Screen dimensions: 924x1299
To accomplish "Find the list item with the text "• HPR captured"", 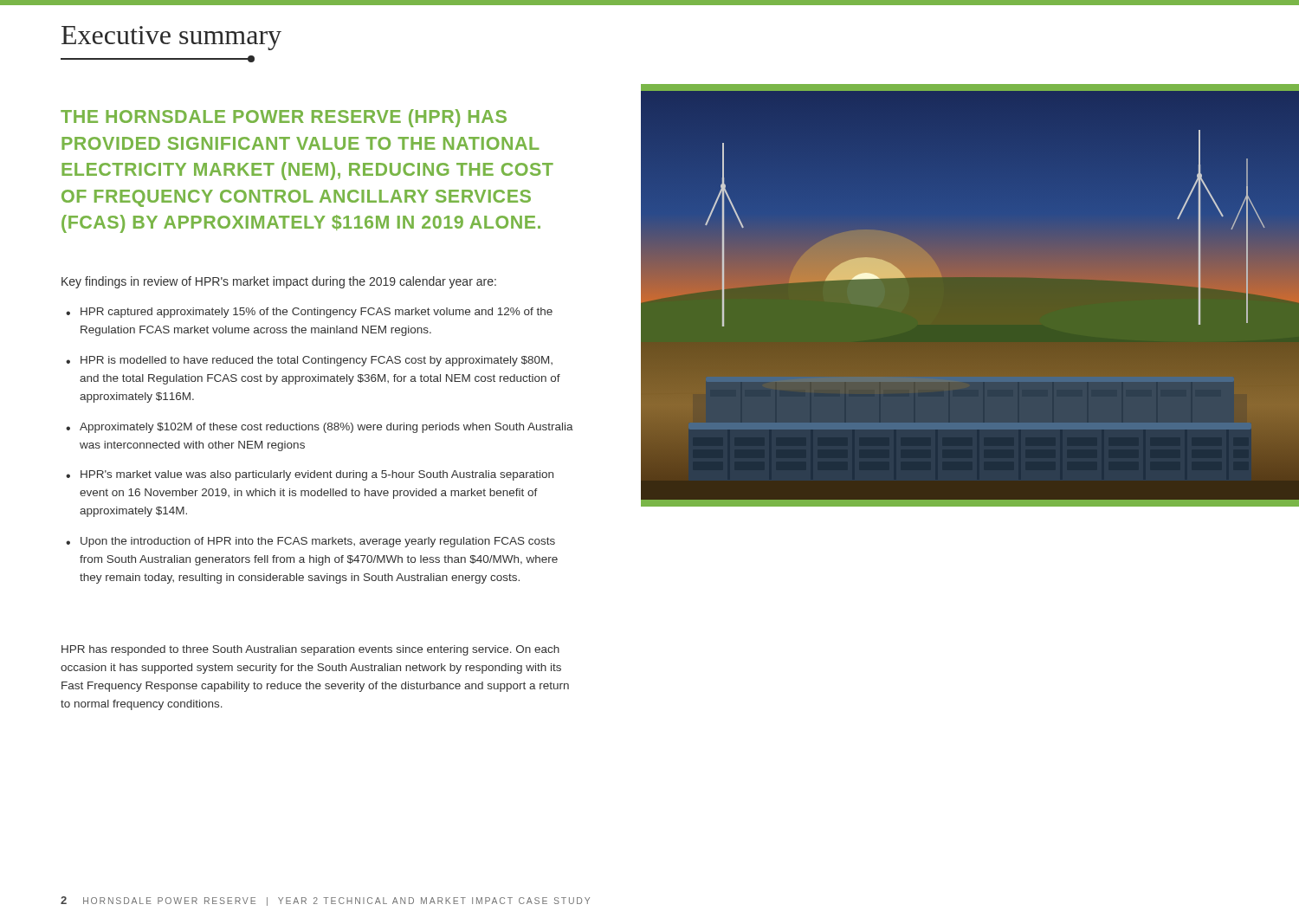I will click(309, 320).
